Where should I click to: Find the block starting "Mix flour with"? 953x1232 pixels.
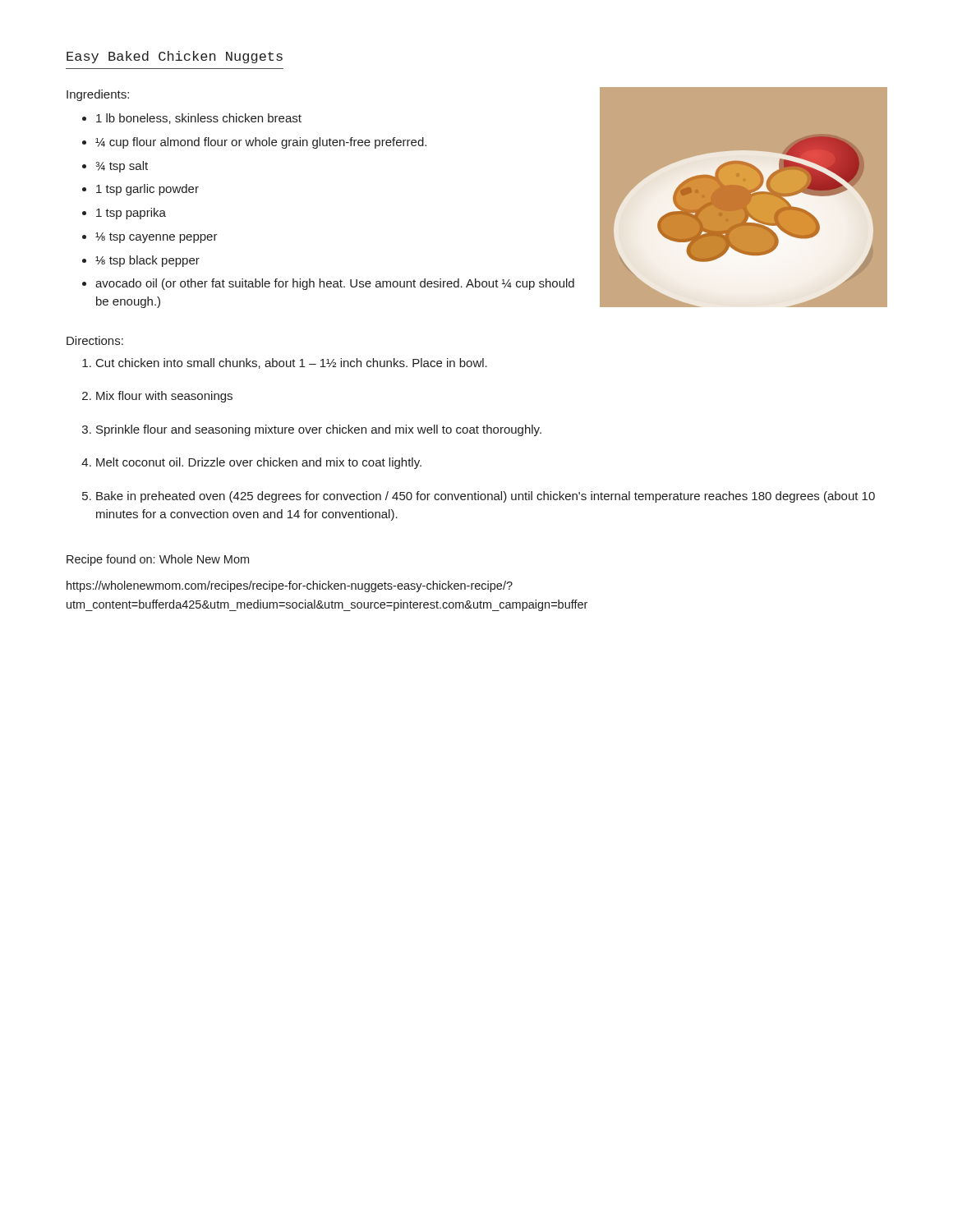164,396
